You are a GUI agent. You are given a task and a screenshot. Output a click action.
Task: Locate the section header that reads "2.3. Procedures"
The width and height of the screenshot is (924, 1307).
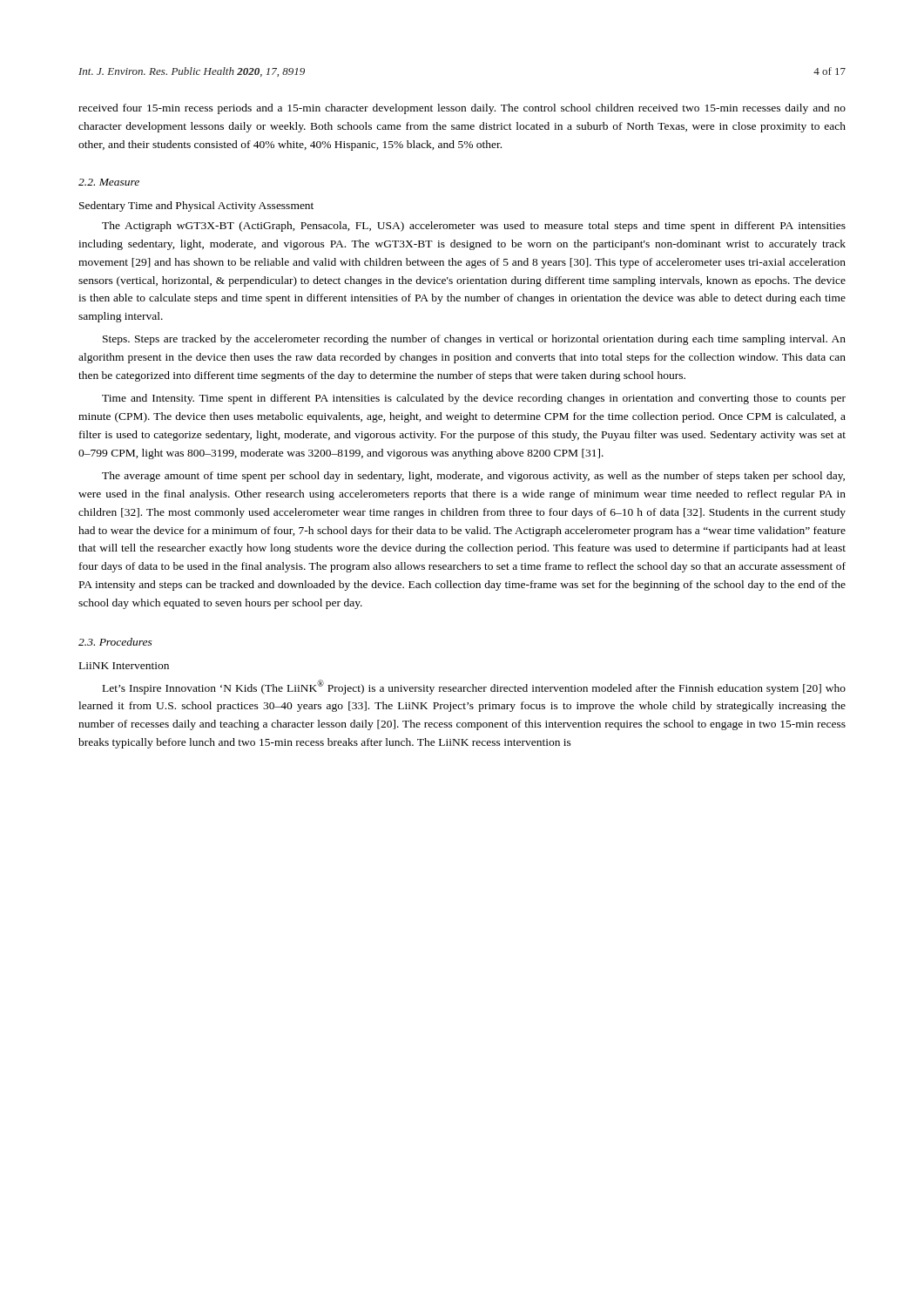coord(115,642)
